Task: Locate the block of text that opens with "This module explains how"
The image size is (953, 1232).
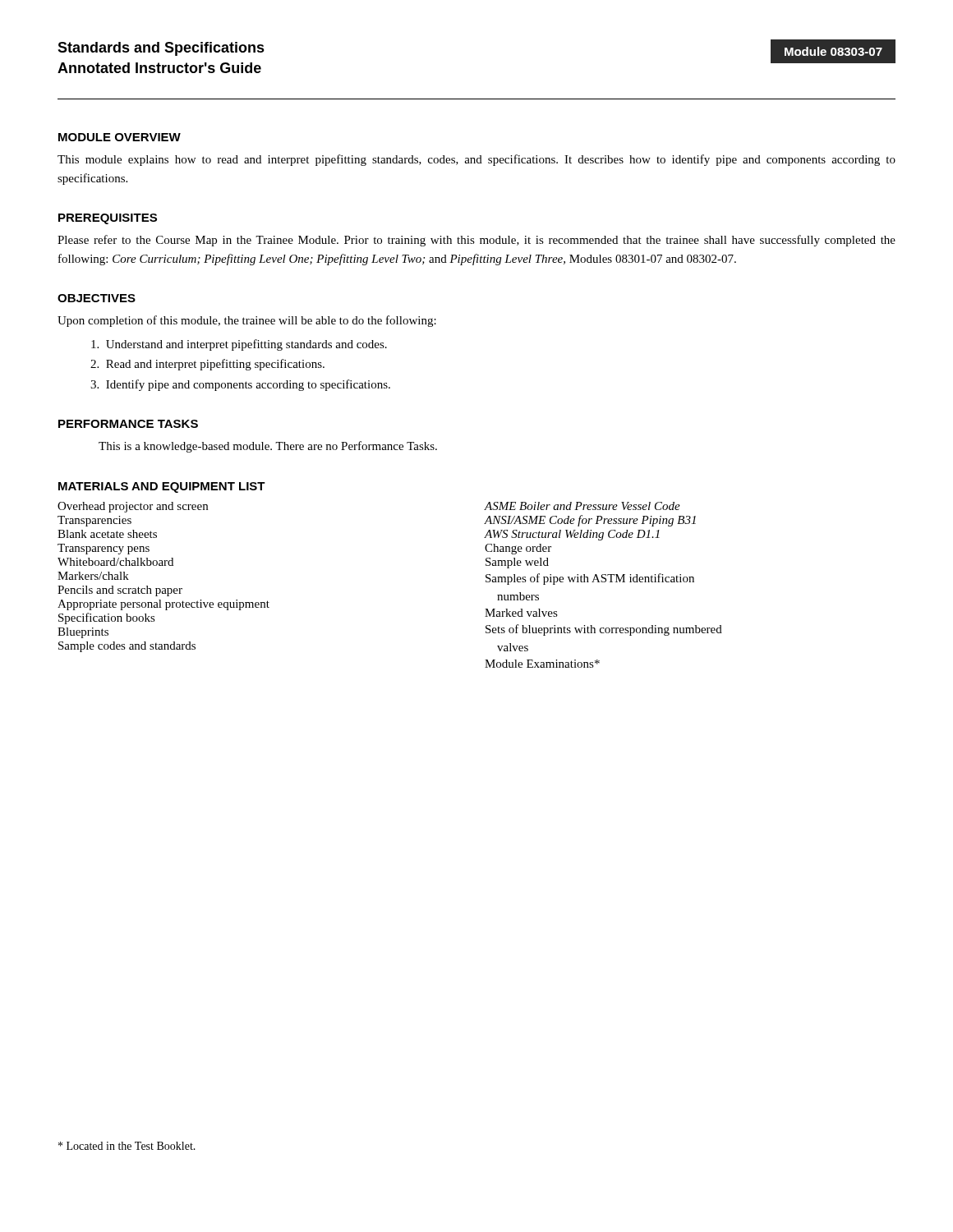Action: 476,169
